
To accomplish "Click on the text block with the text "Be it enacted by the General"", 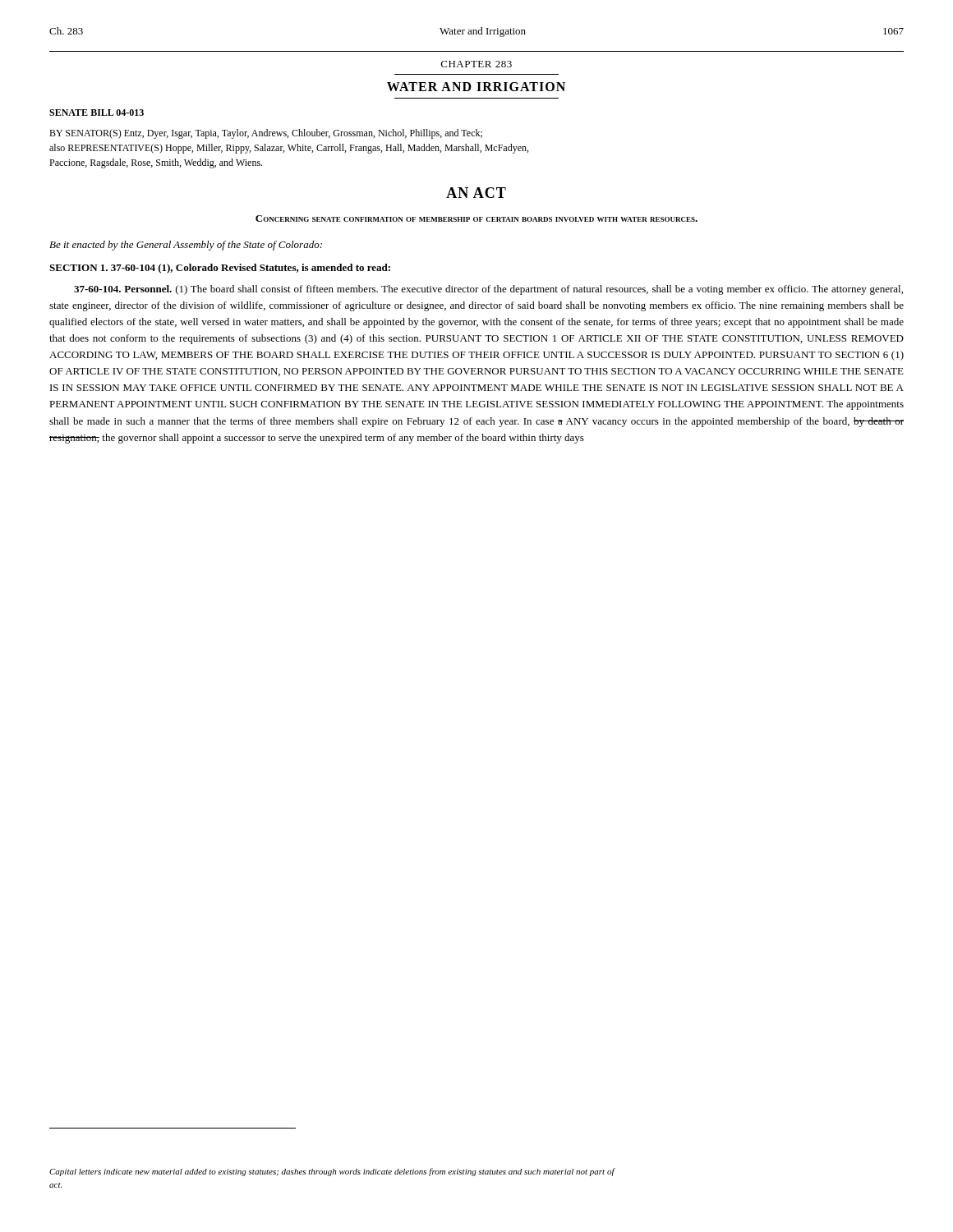I will click(x=186, y=244).
